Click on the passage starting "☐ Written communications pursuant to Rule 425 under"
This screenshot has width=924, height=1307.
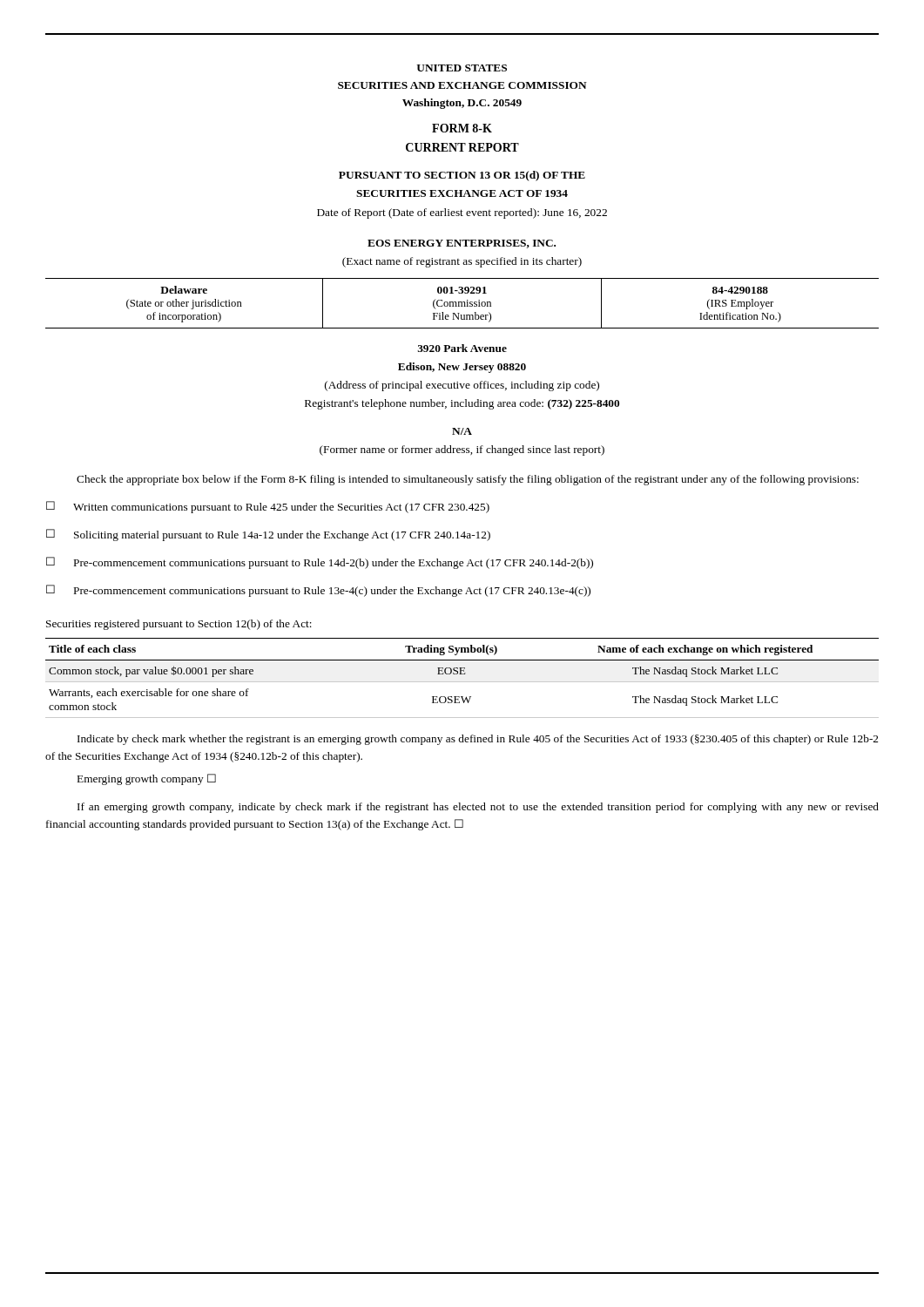pos(267,507)
